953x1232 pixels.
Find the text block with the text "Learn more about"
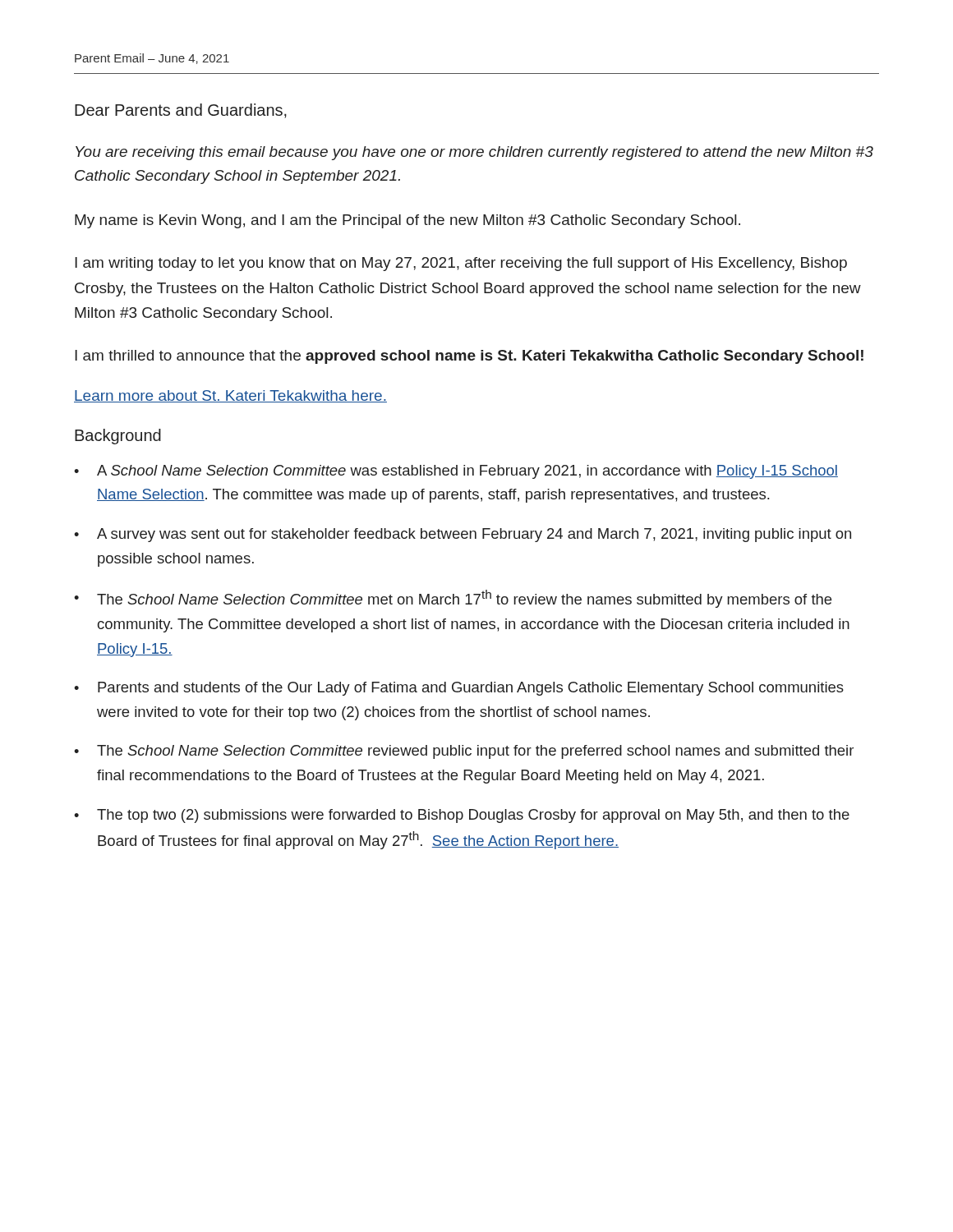(230, 395)
